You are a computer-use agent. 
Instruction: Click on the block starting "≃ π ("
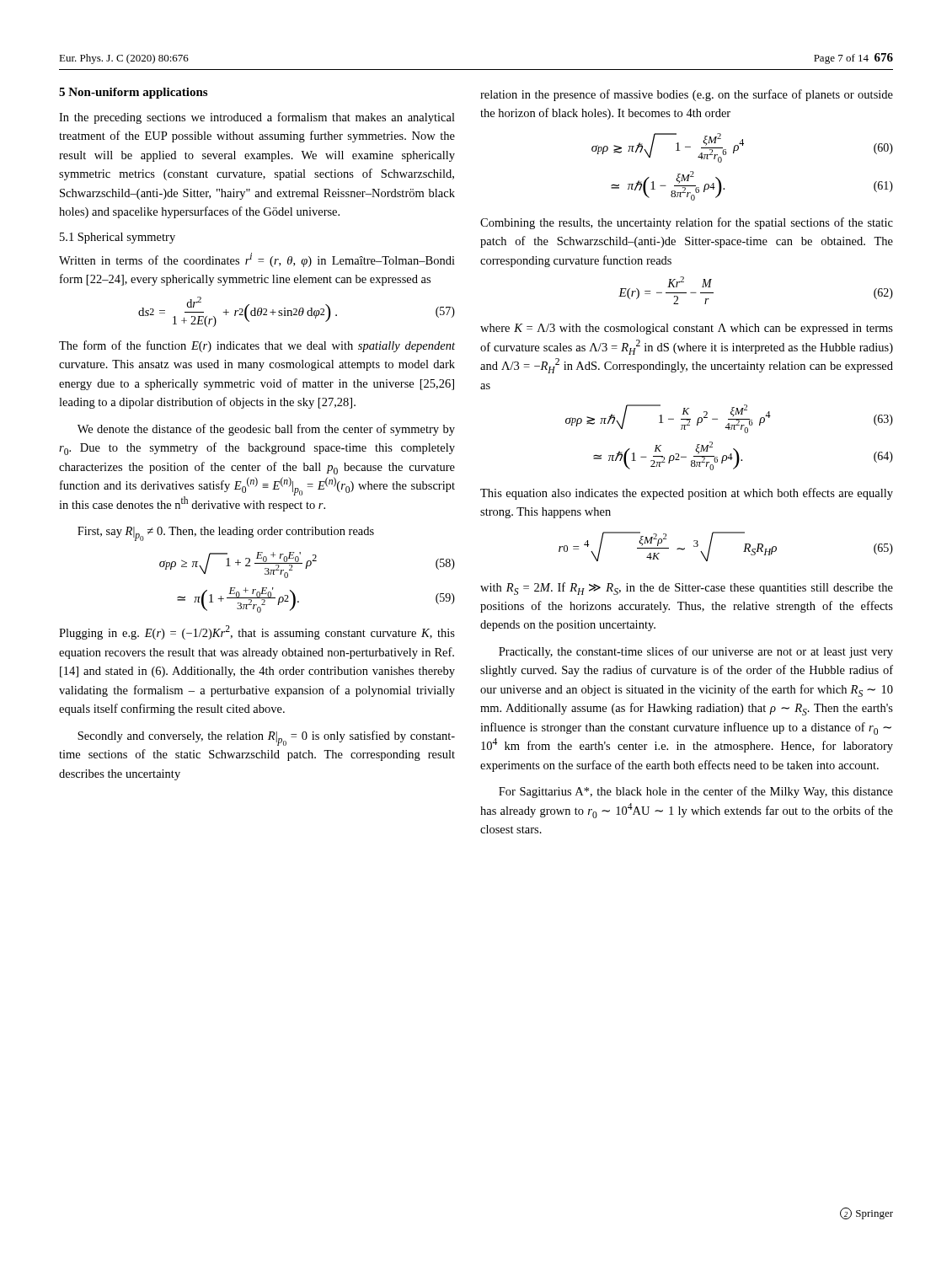point(257,599)
